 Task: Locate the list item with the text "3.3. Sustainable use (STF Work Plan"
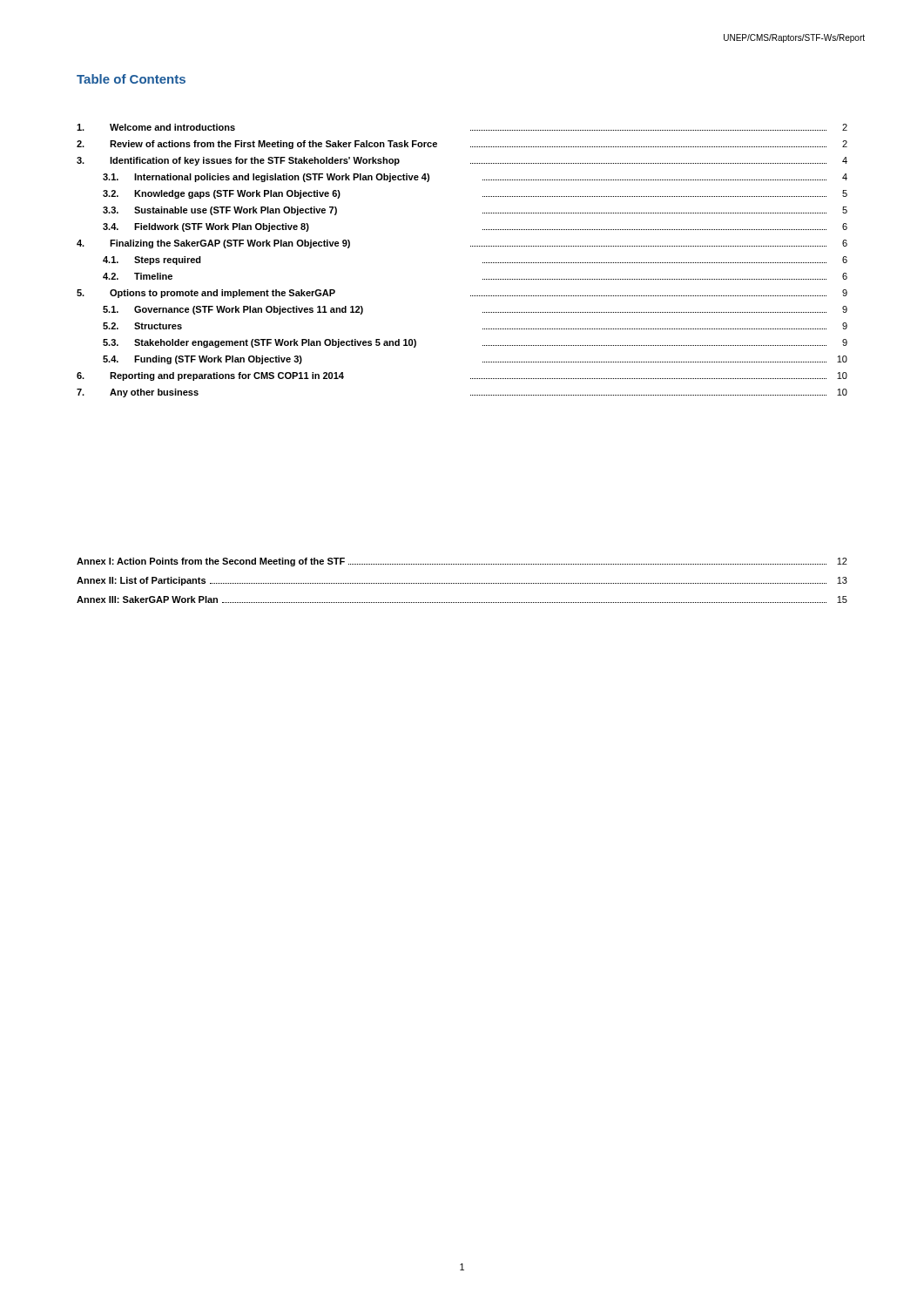pyautogui.click(x=475, y=210)
